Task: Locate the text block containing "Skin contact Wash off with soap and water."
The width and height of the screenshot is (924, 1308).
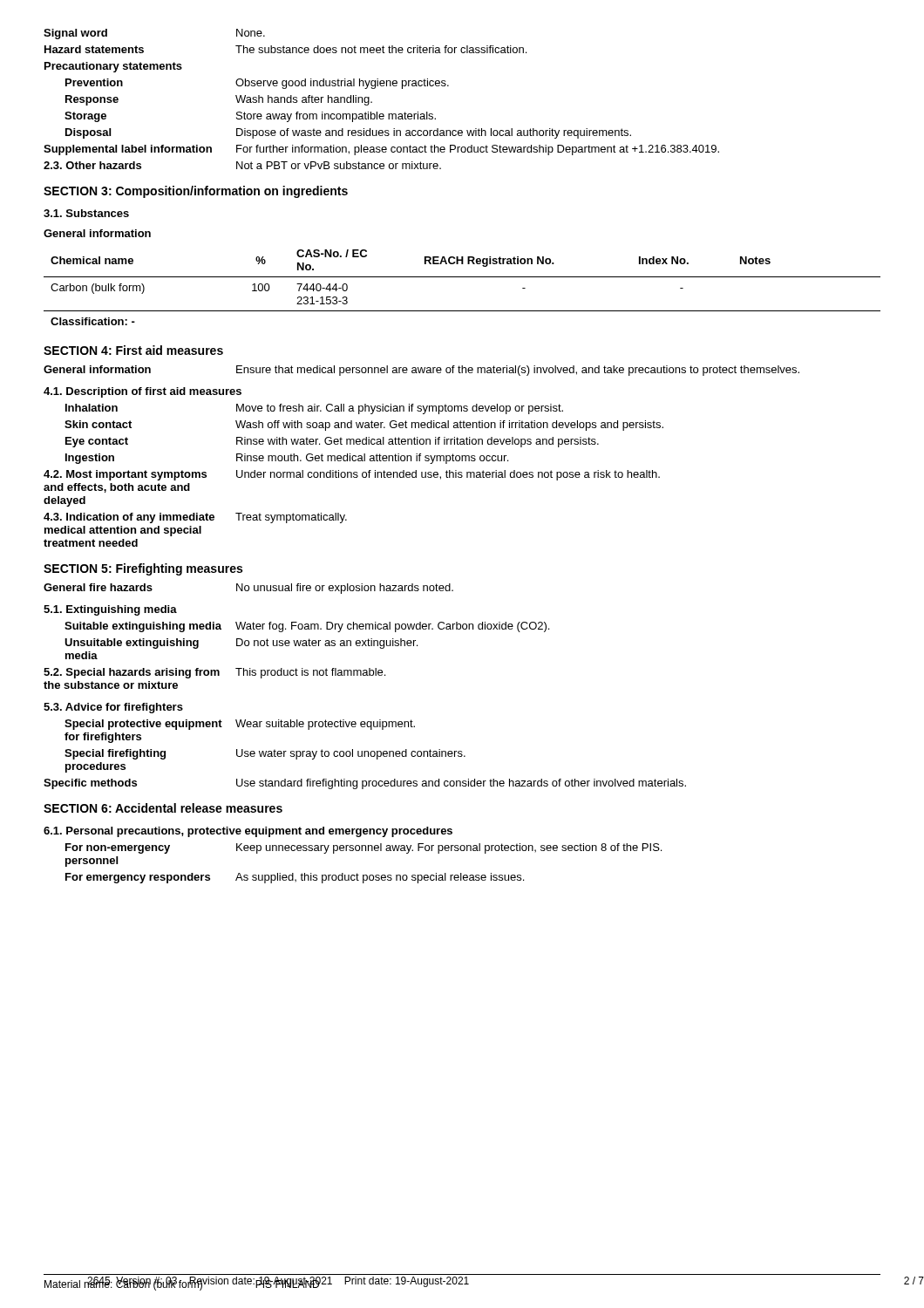Action: [x=462, y=424]
